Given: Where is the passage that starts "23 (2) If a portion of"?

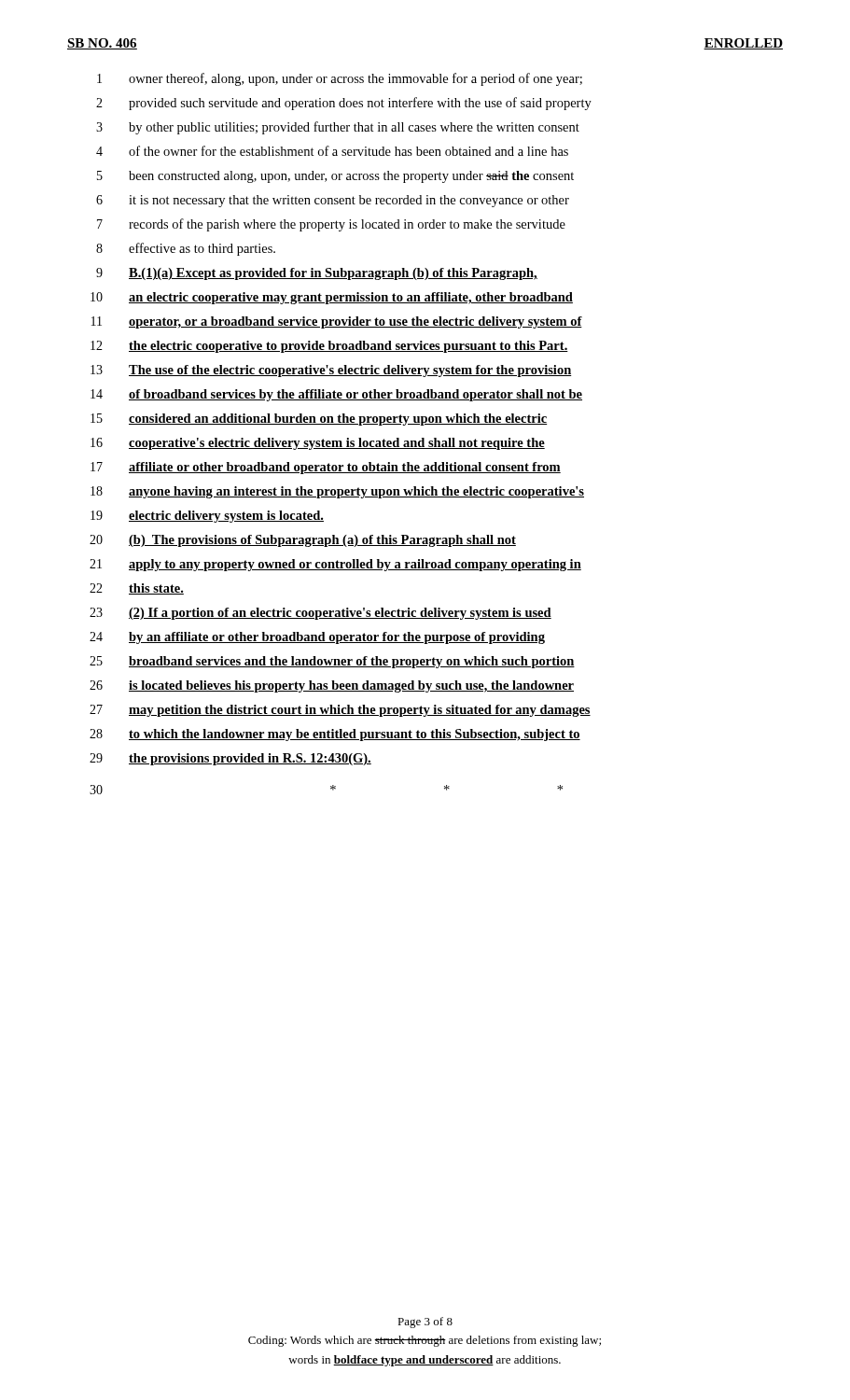Looking at the screenshot, I should pyautogui.click(x=425, y=612).
